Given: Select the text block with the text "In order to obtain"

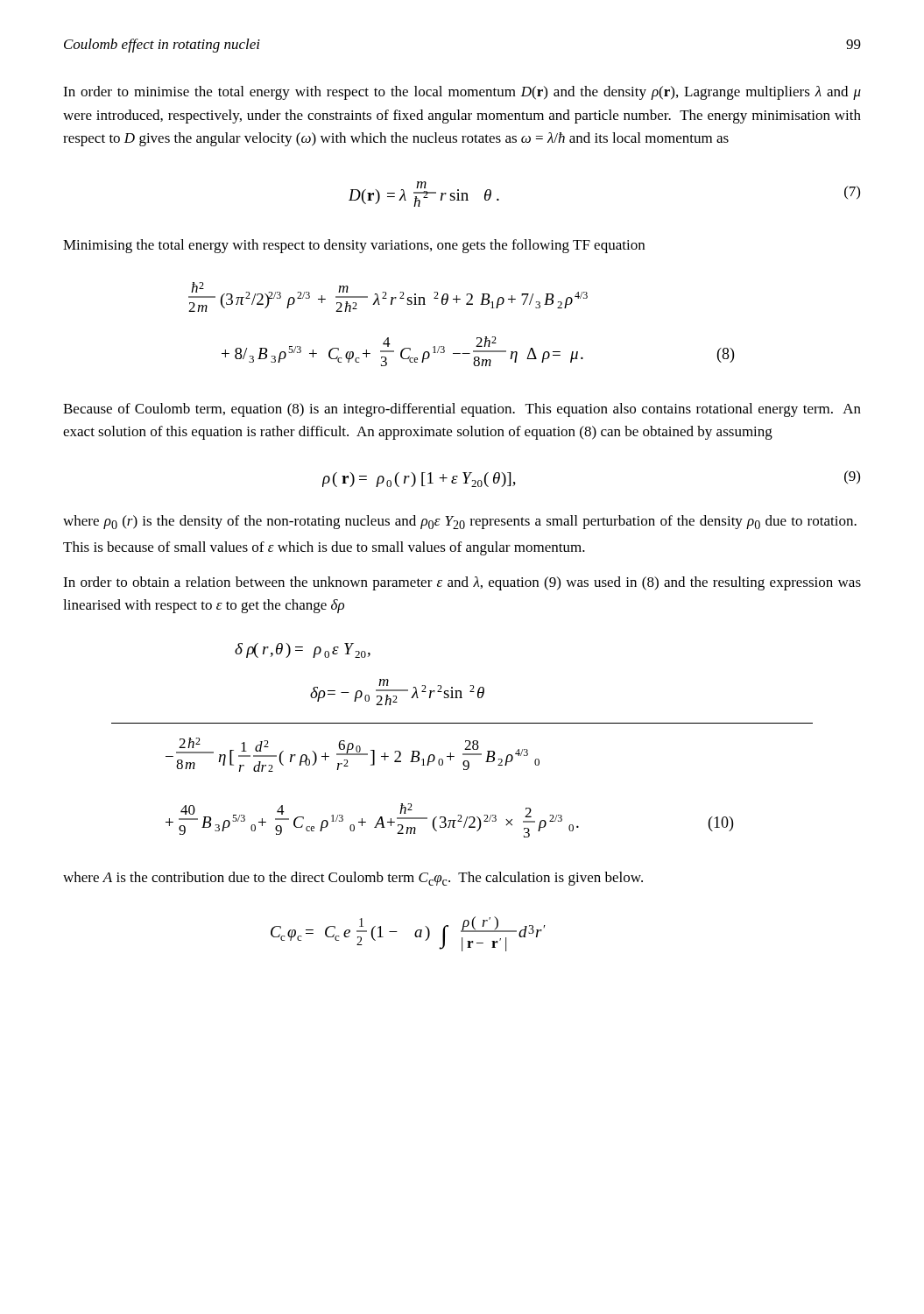Looking at the screenshot, I should pyautogui.click(x=462, y=594).
